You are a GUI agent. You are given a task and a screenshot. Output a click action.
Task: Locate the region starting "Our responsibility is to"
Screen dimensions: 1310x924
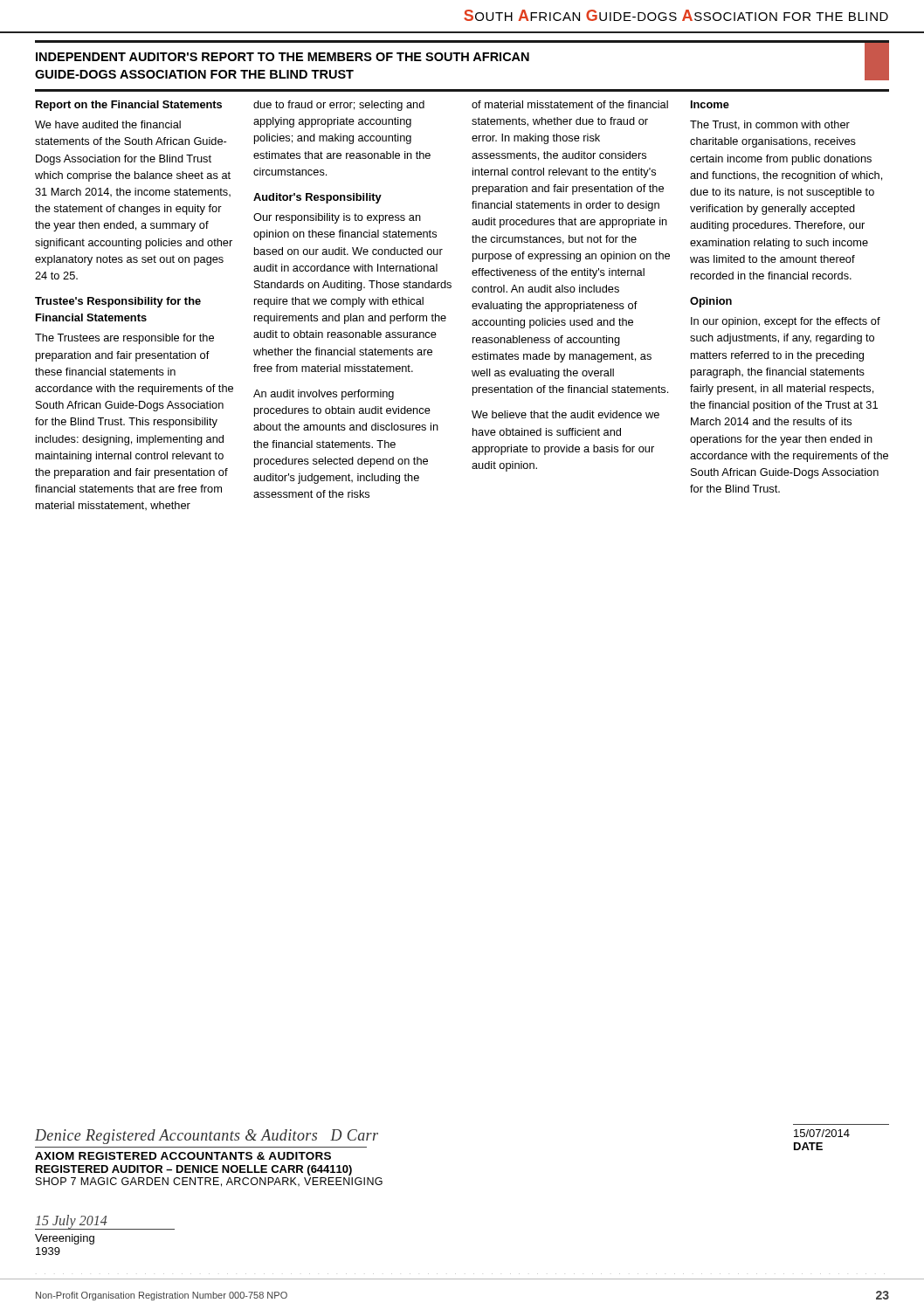pos(353,356)
